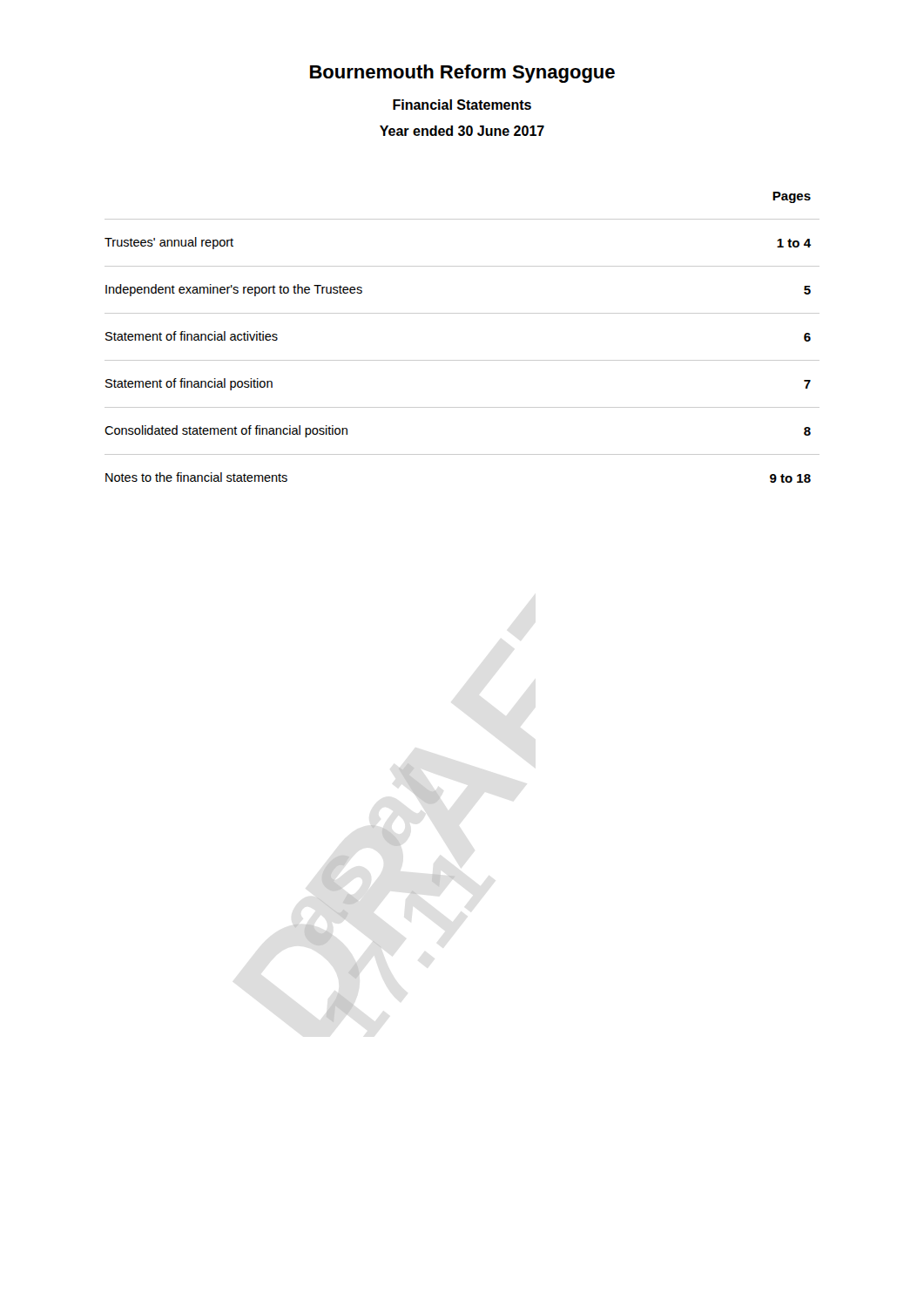Where is the passage that starts "Consolidated statement of financial"?
Image resolution: width=924 pixels, height=1307 pixels.
223,431
